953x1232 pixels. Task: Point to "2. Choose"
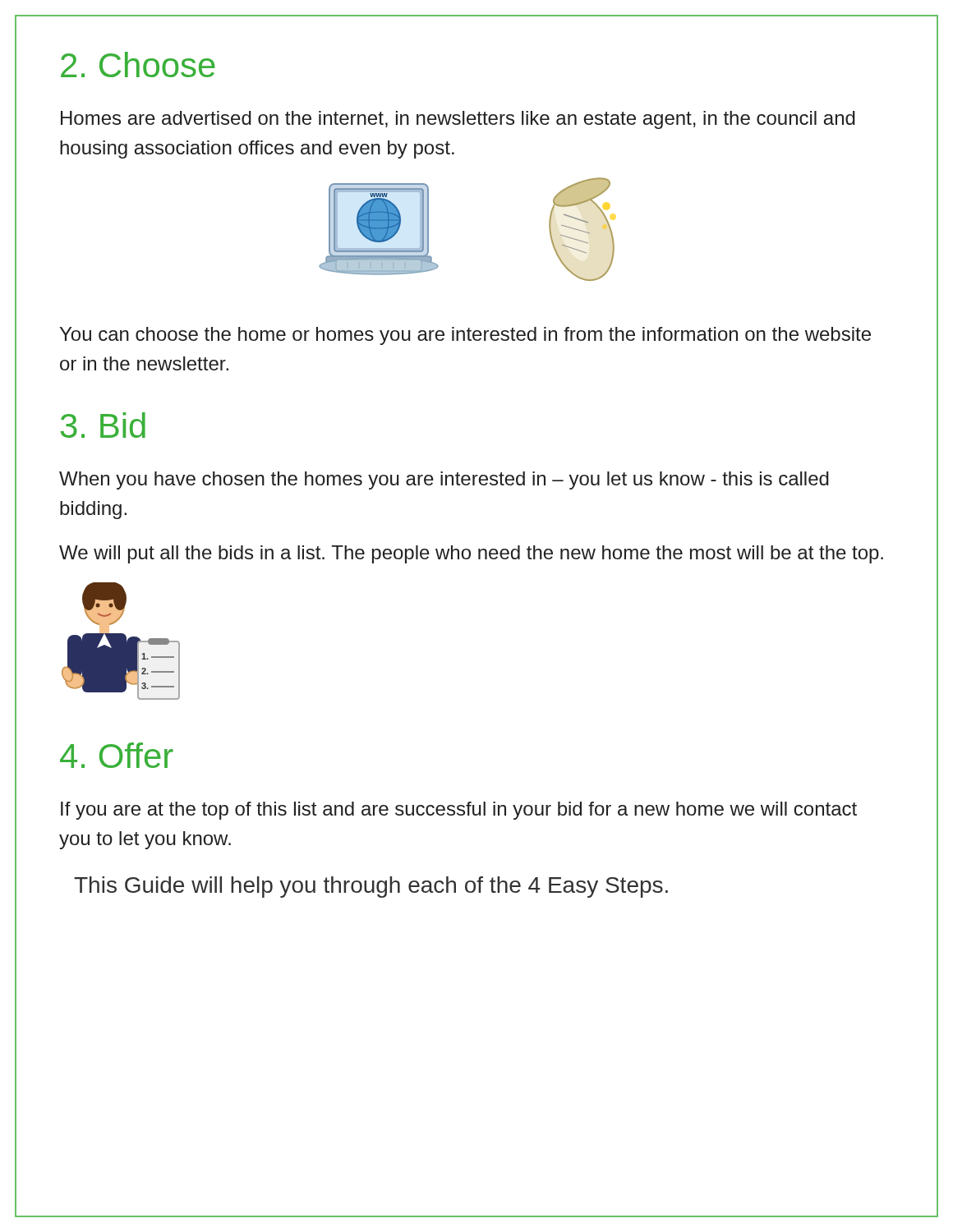pos(138,64)
